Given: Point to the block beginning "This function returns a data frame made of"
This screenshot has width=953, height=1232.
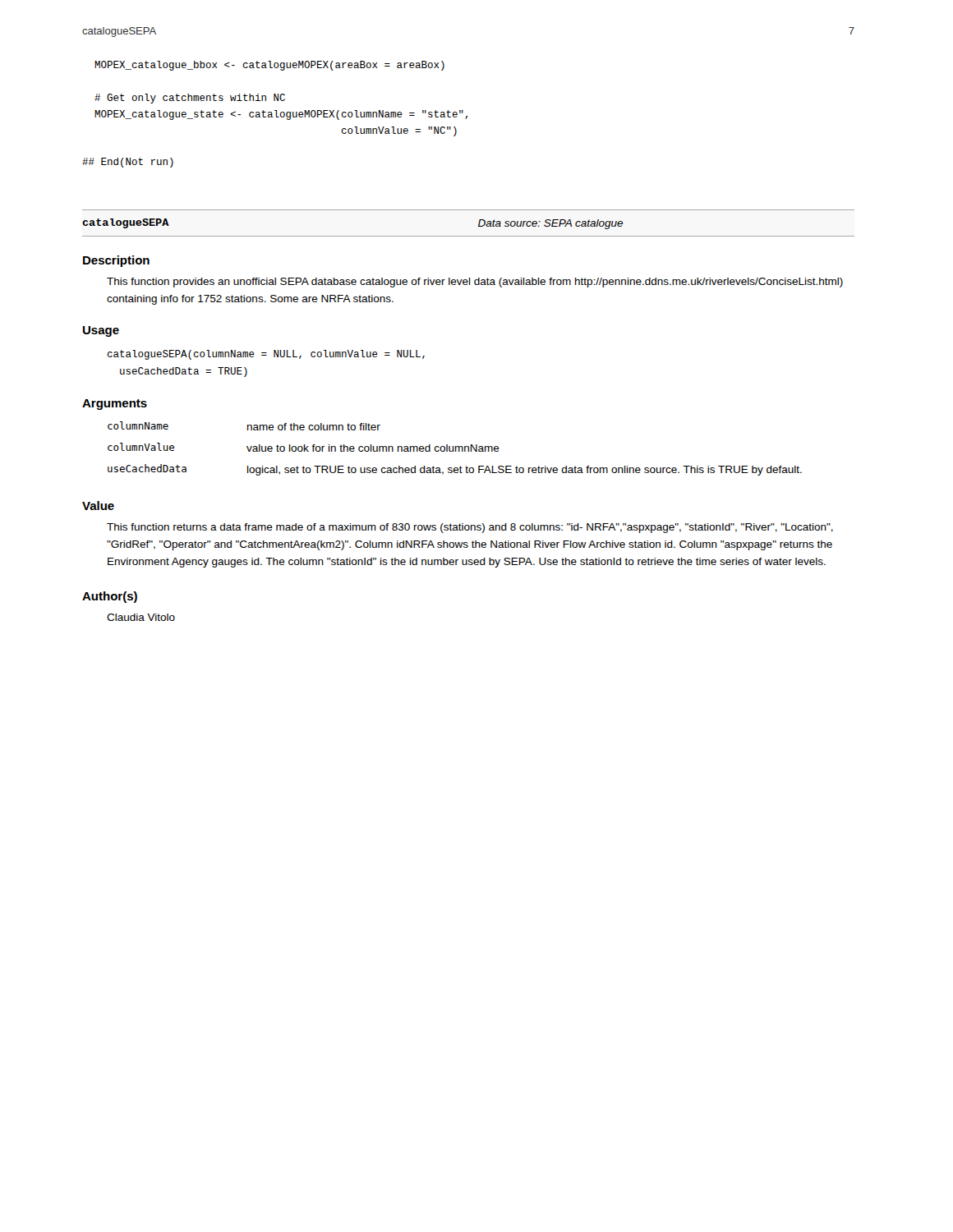Looking at the screenshot, I should click(x=470, y=544).
